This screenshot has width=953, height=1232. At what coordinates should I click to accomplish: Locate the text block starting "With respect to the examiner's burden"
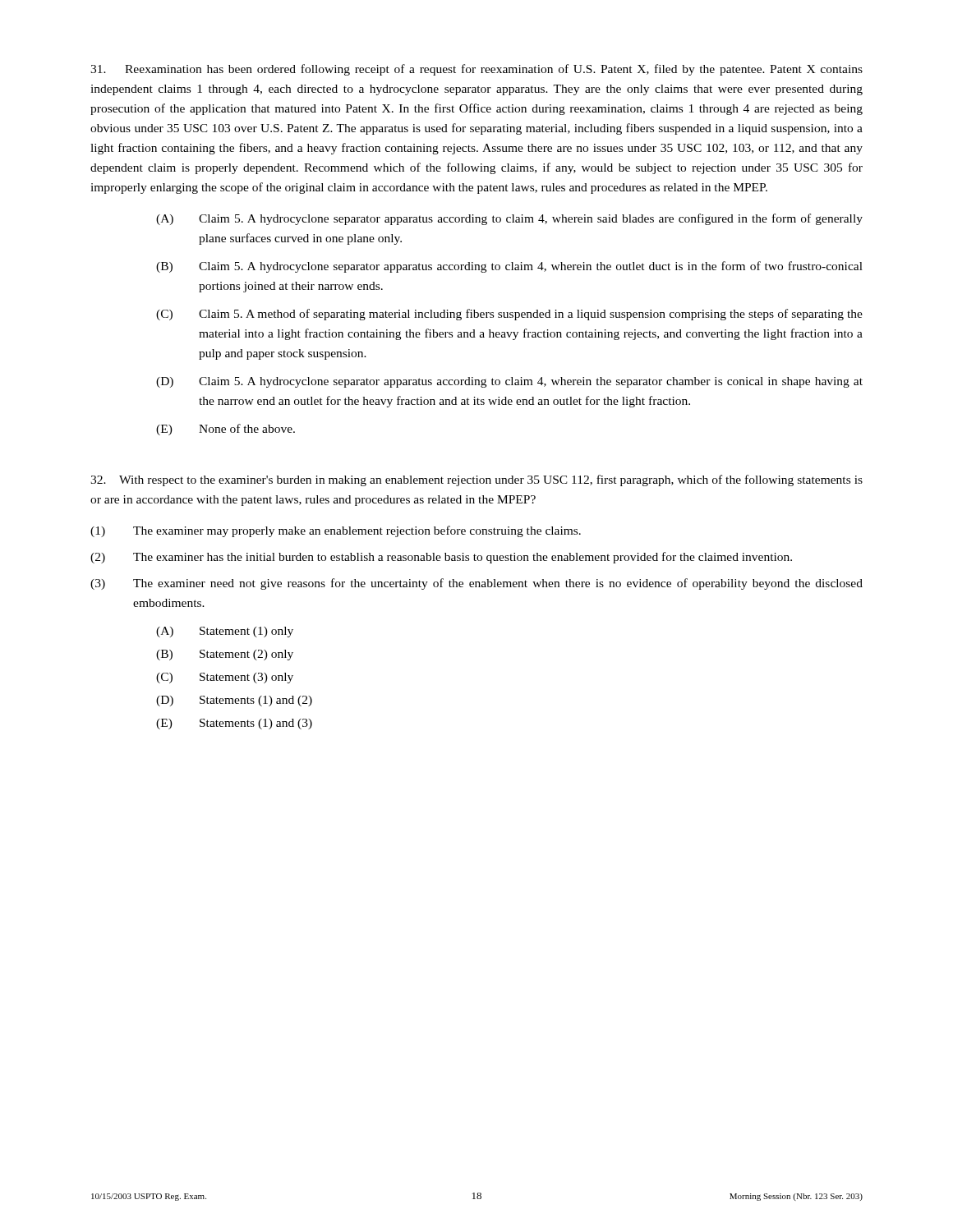476,489
